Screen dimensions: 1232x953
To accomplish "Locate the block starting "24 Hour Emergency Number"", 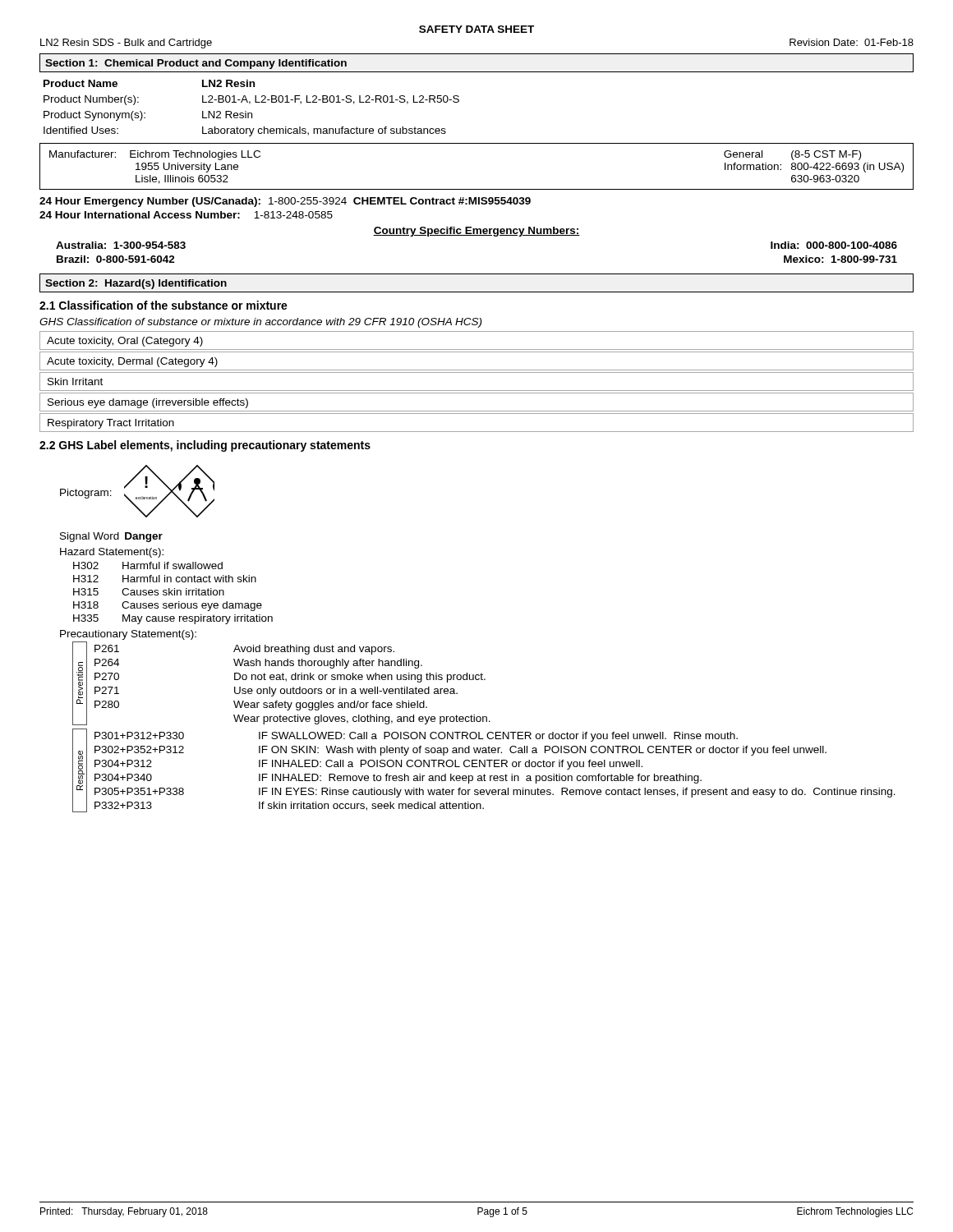I will 285,201.
